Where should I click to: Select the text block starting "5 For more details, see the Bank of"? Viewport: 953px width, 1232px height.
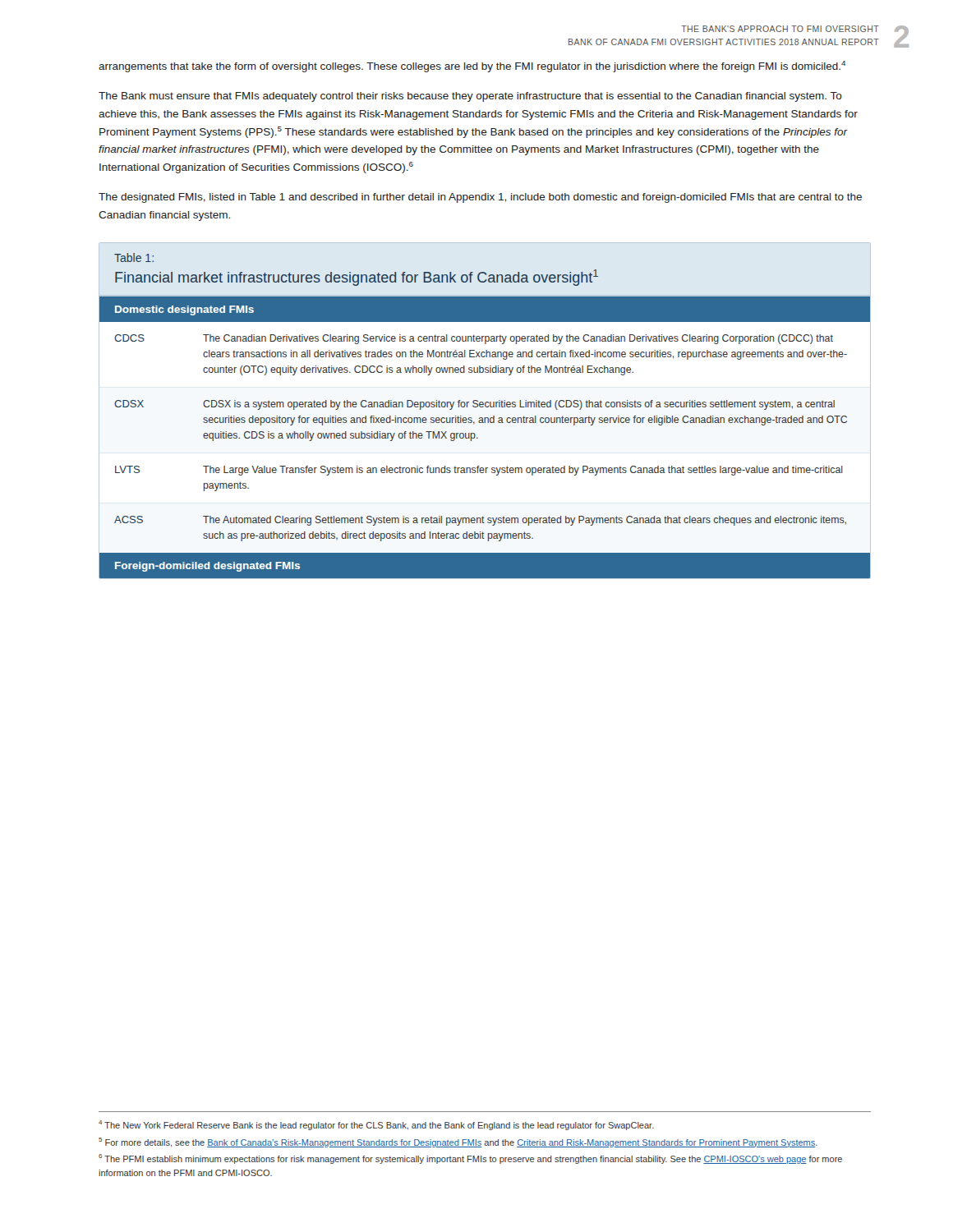coord(458,1141)
